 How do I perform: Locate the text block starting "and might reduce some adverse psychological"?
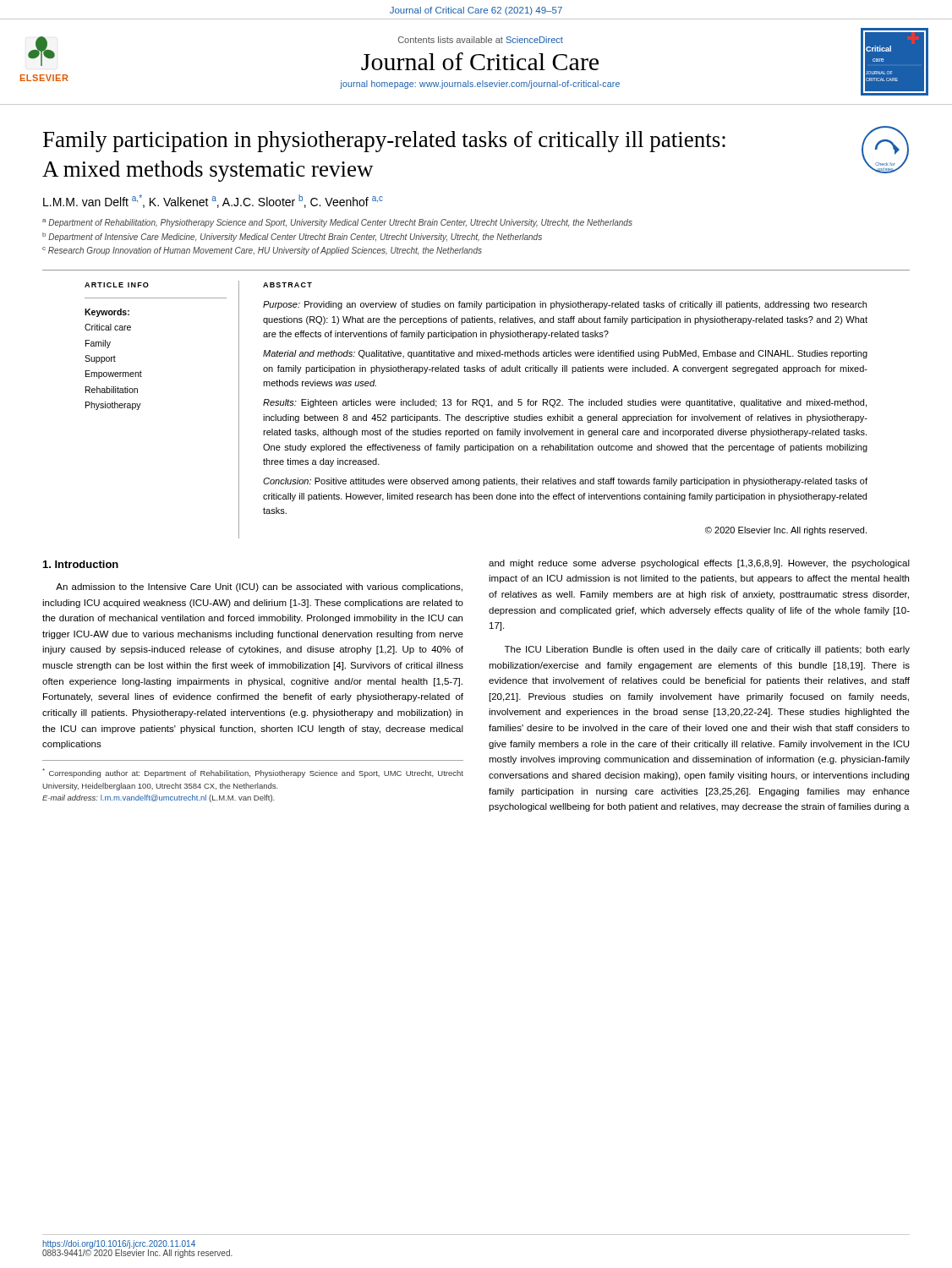[x=699, y=685]
